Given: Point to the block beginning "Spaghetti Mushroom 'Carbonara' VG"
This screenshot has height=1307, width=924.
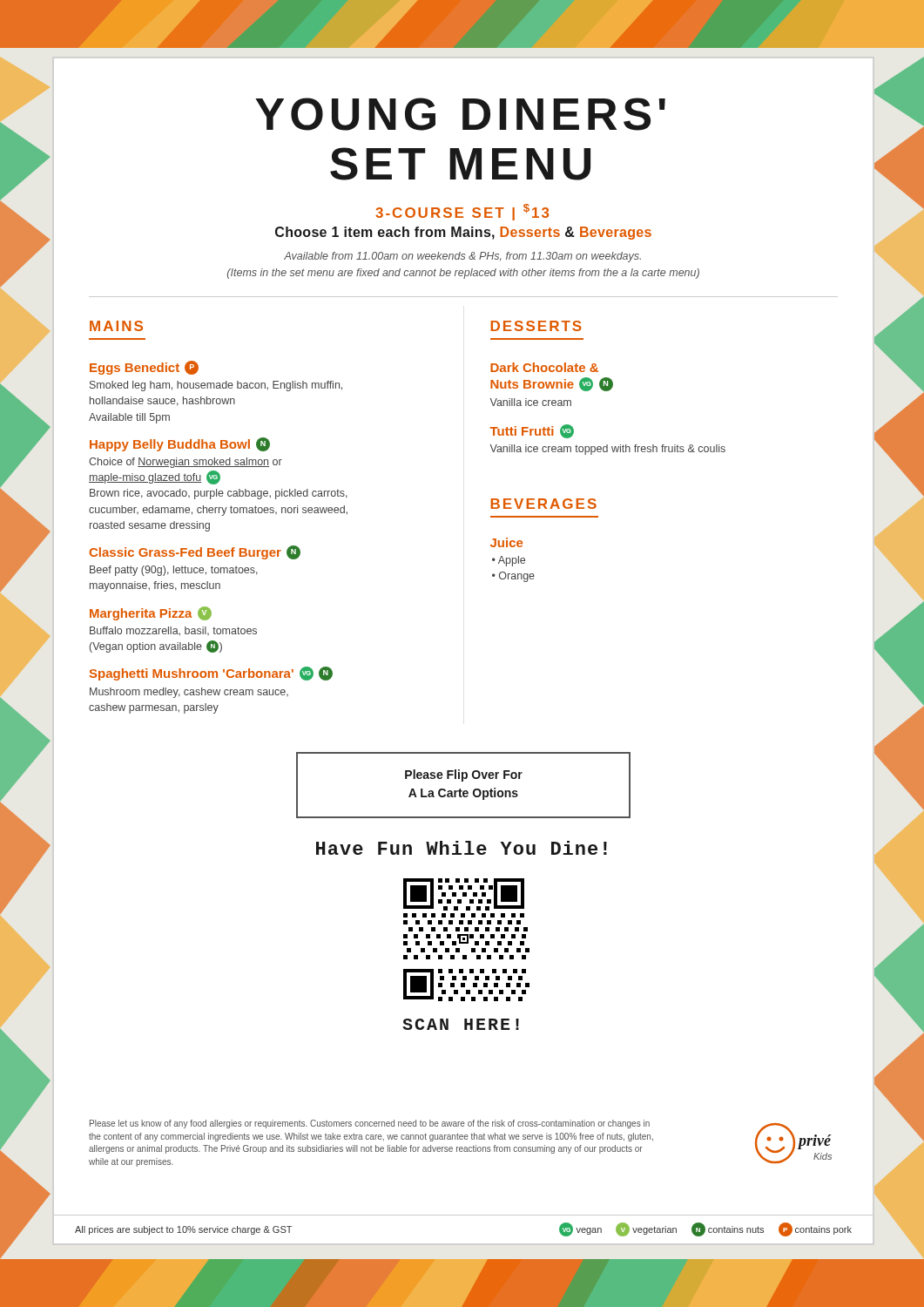Looking at the screenshot, I should click(263, 690).
